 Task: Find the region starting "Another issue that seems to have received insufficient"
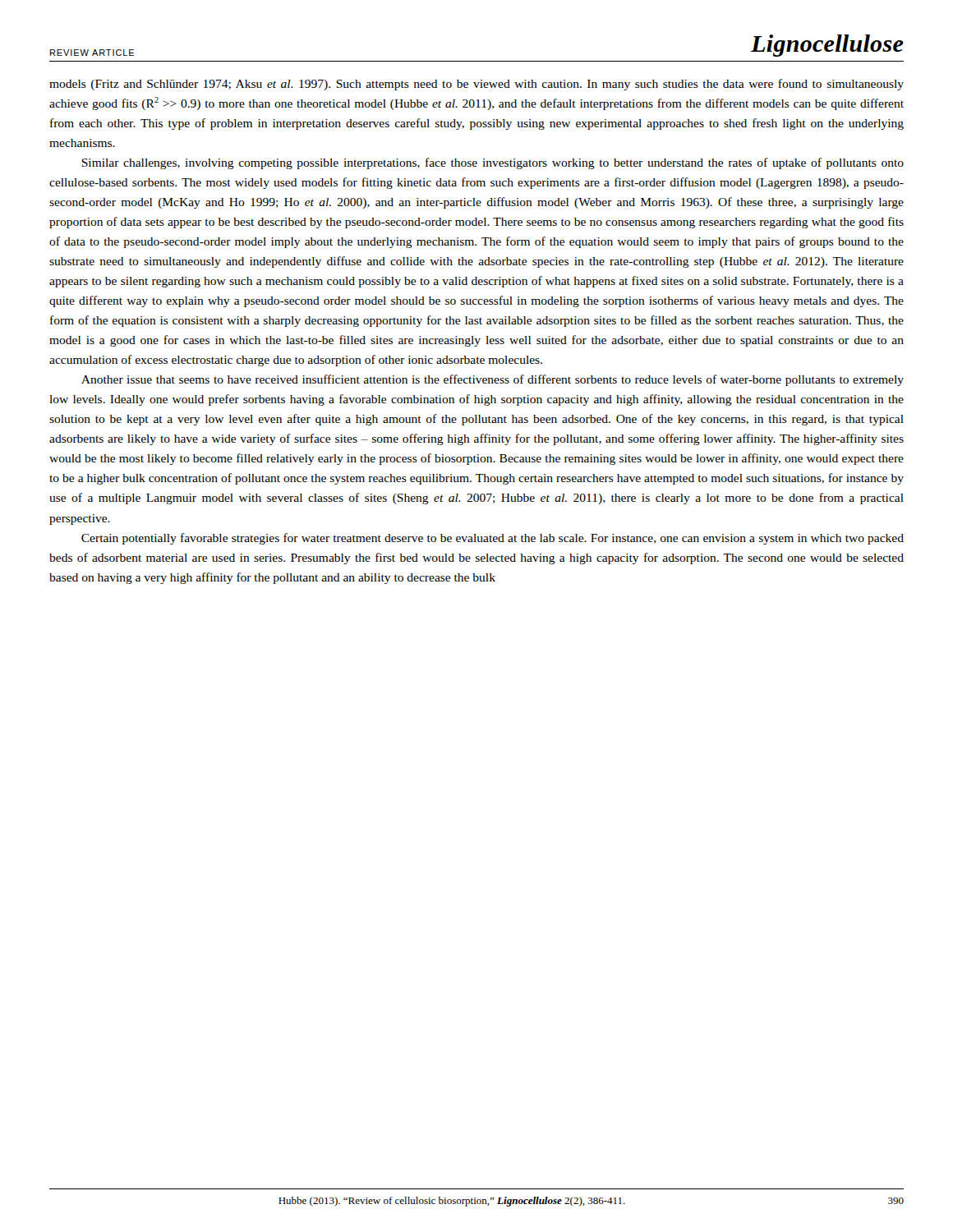(476, 449)
